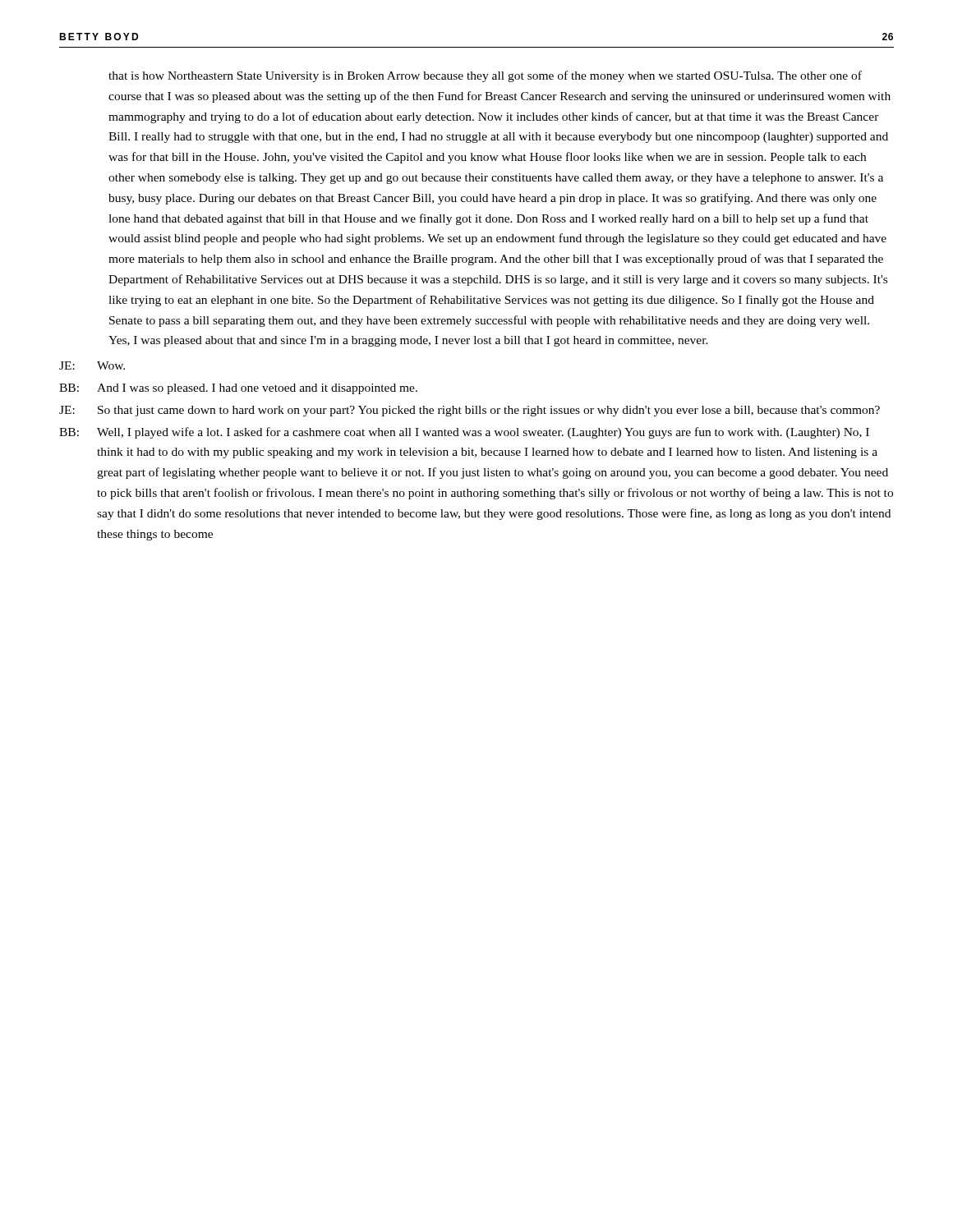Locate the text block with the text "BB: Well, I played wife"
953x1232 pixels.
(476, 483)
